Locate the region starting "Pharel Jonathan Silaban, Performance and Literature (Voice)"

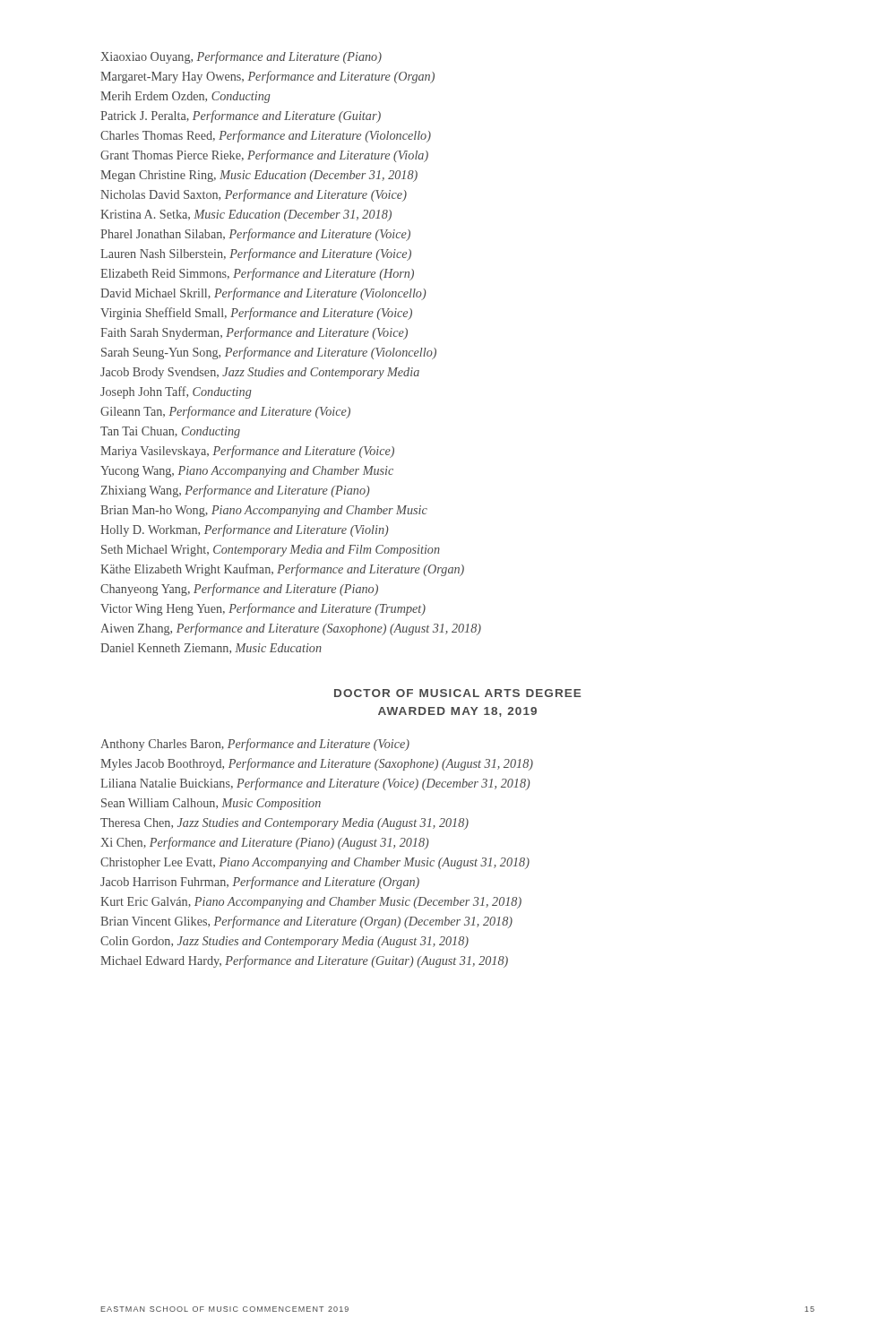[x=256, y=234]
